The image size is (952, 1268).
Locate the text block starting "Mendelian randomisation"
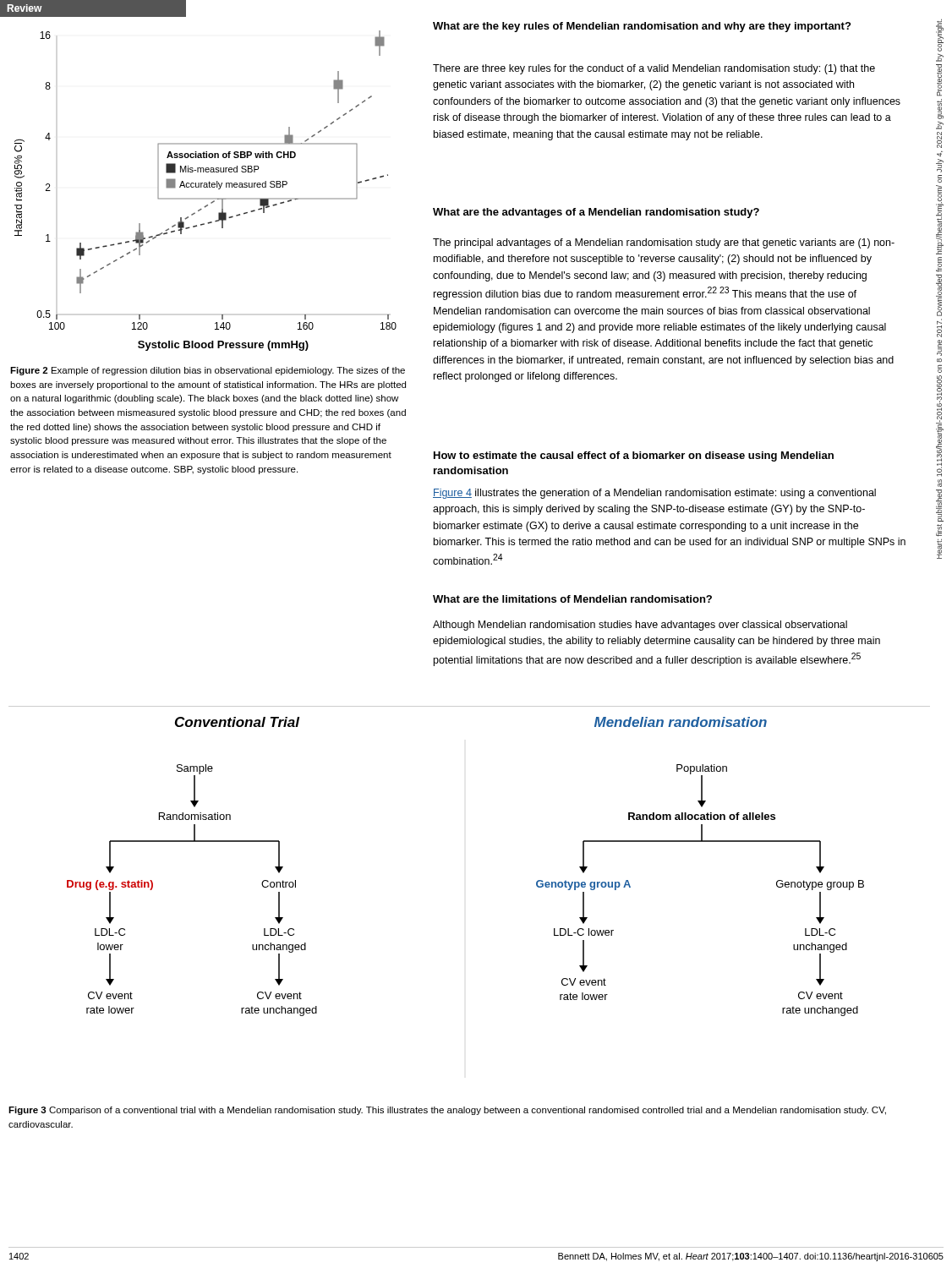click(681, 722)
